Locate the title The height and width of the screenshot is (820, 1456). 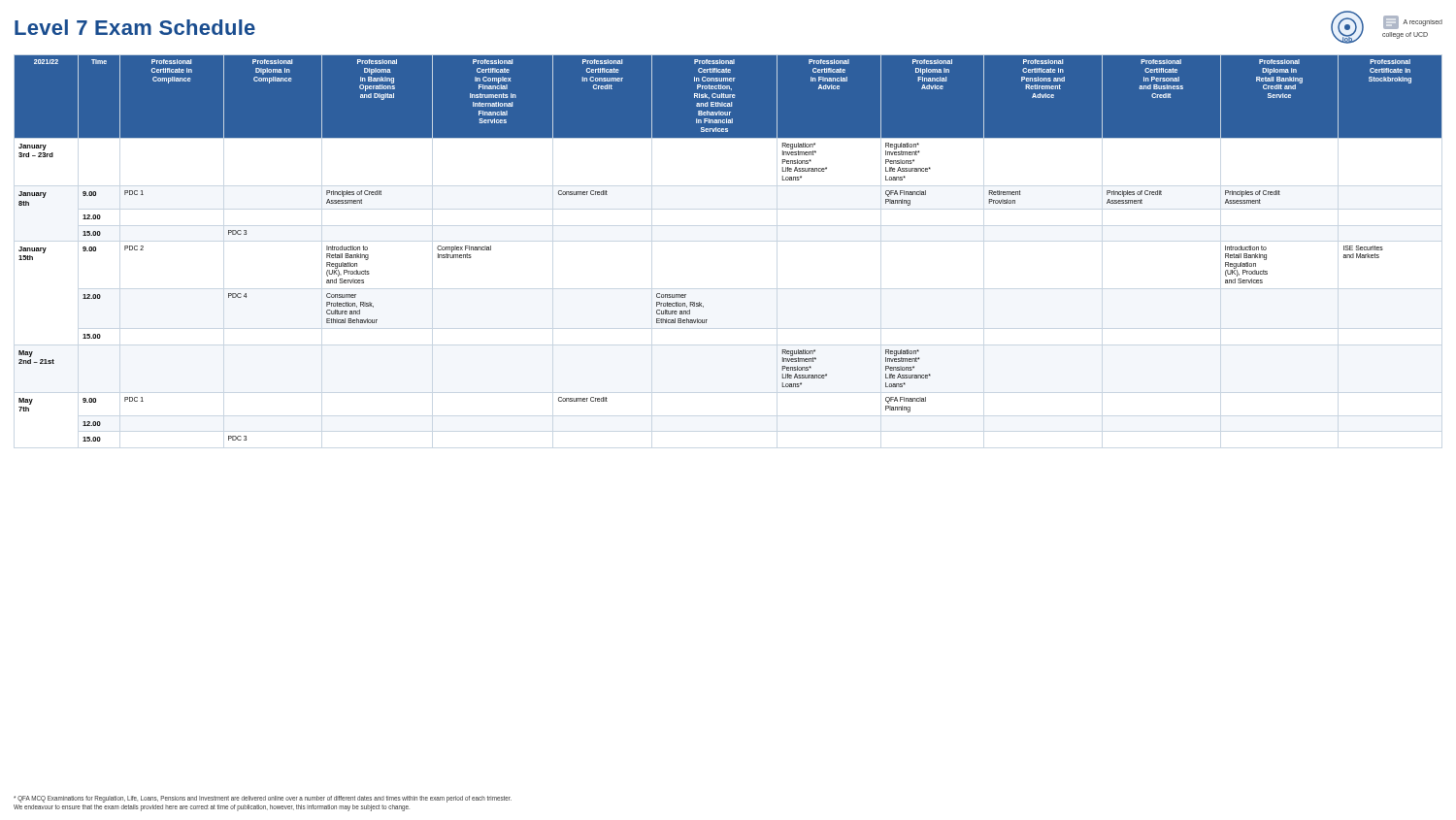click(135, 28)
